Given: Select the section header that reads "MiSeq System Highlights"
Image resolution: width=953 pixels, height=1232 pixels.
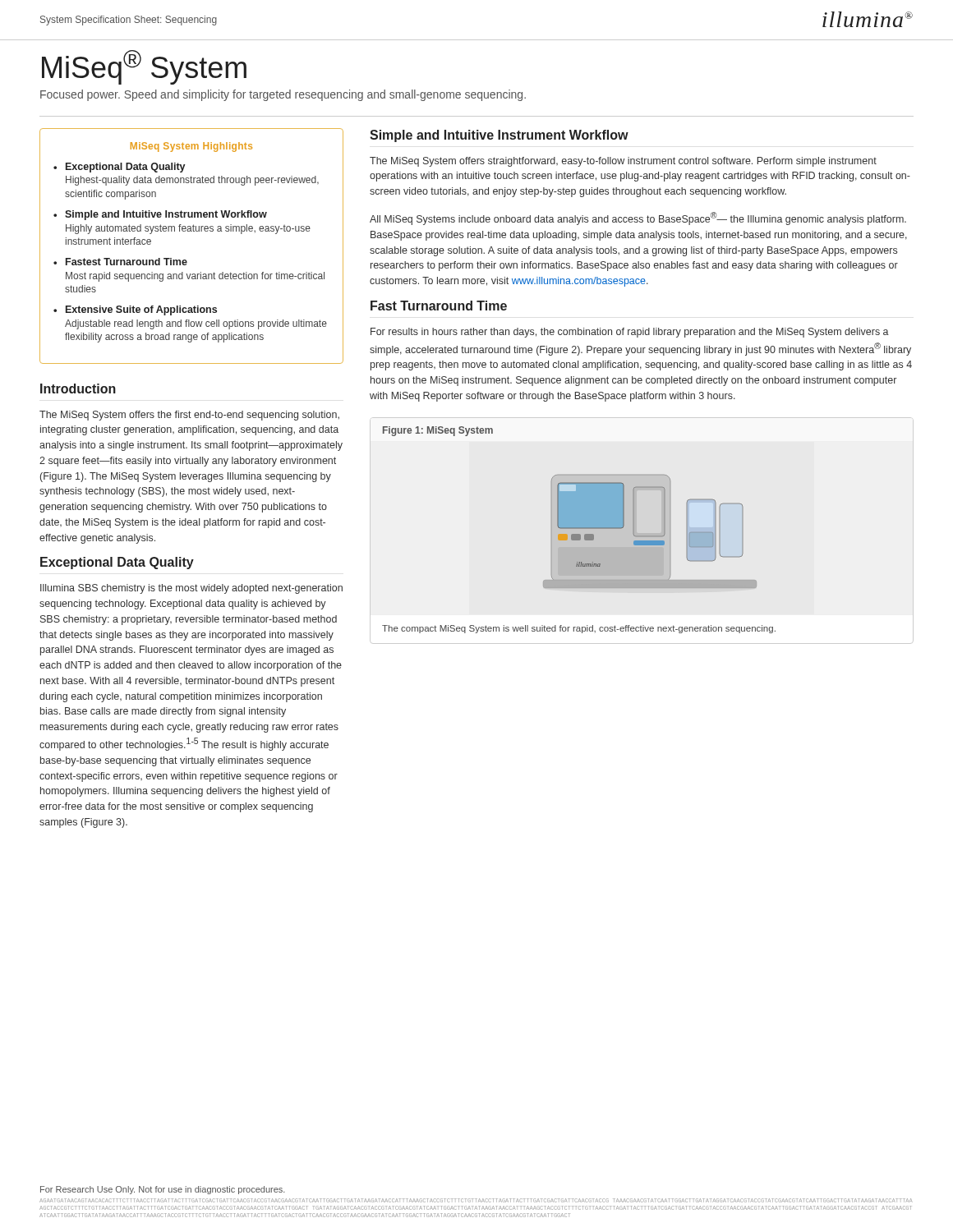Looking at the screenshot, I should [x=191, y=146].
